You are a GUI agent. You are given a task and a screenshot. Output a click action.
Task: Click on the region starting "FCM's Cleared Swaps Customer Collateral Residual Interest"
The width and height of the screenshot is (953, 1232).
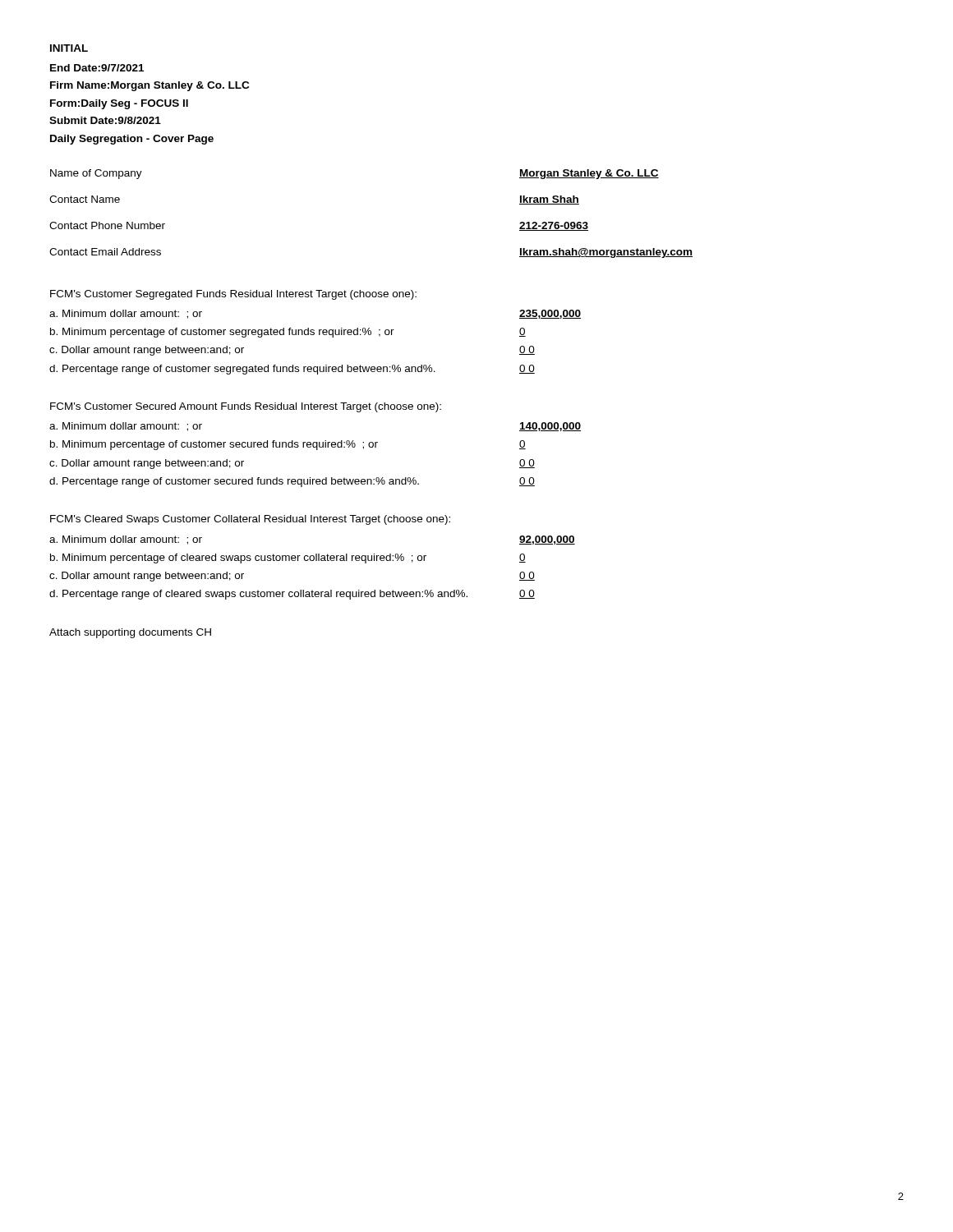click(250, 520)
